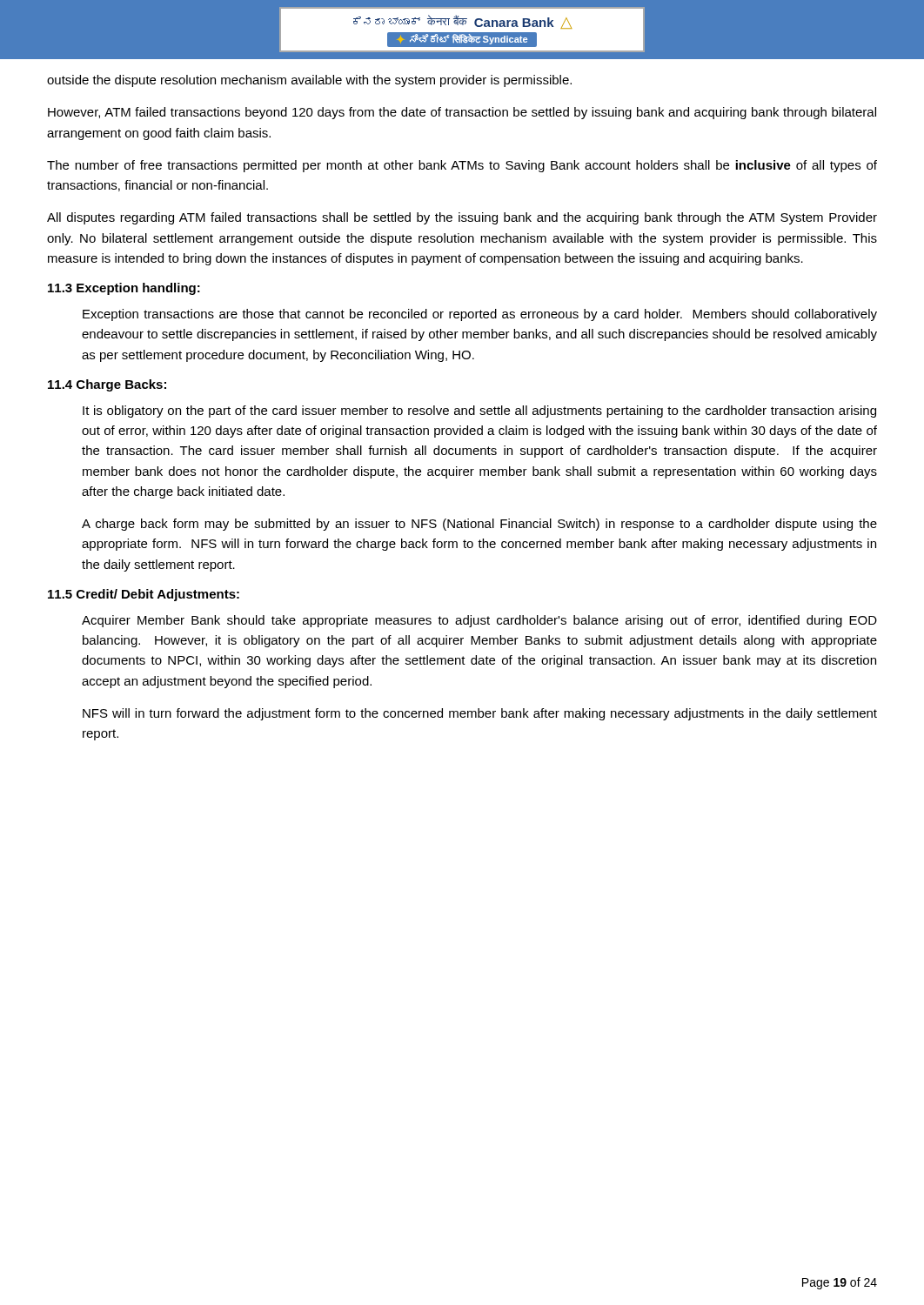The width and height of the screenshot is (924, 1305).
Task: Click on the section header that says "11.5 Credit/ Debit Adjustments:"
Action: coord(144,594)
